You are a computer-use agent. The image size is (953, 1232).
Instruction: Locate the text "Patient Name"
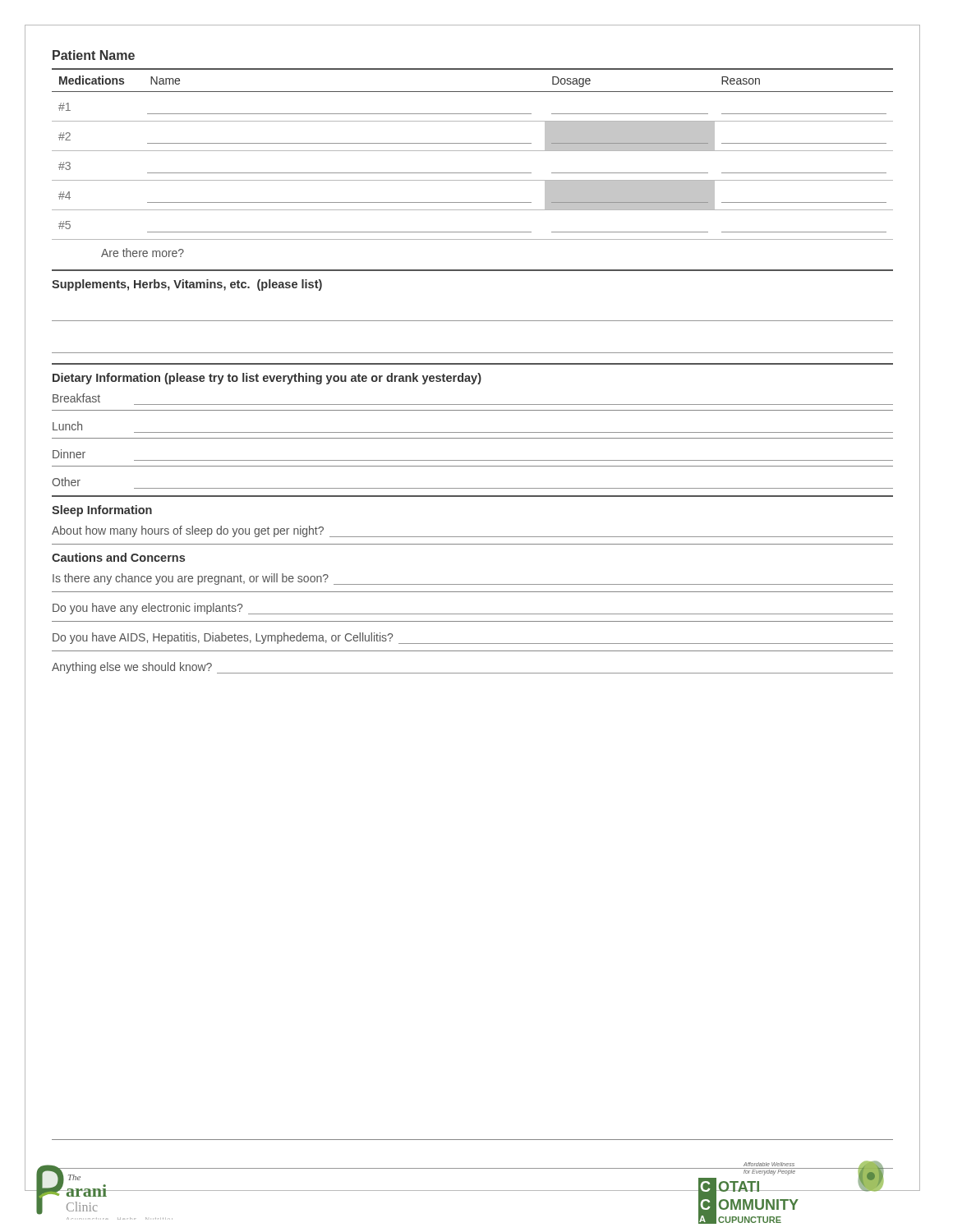93,55
